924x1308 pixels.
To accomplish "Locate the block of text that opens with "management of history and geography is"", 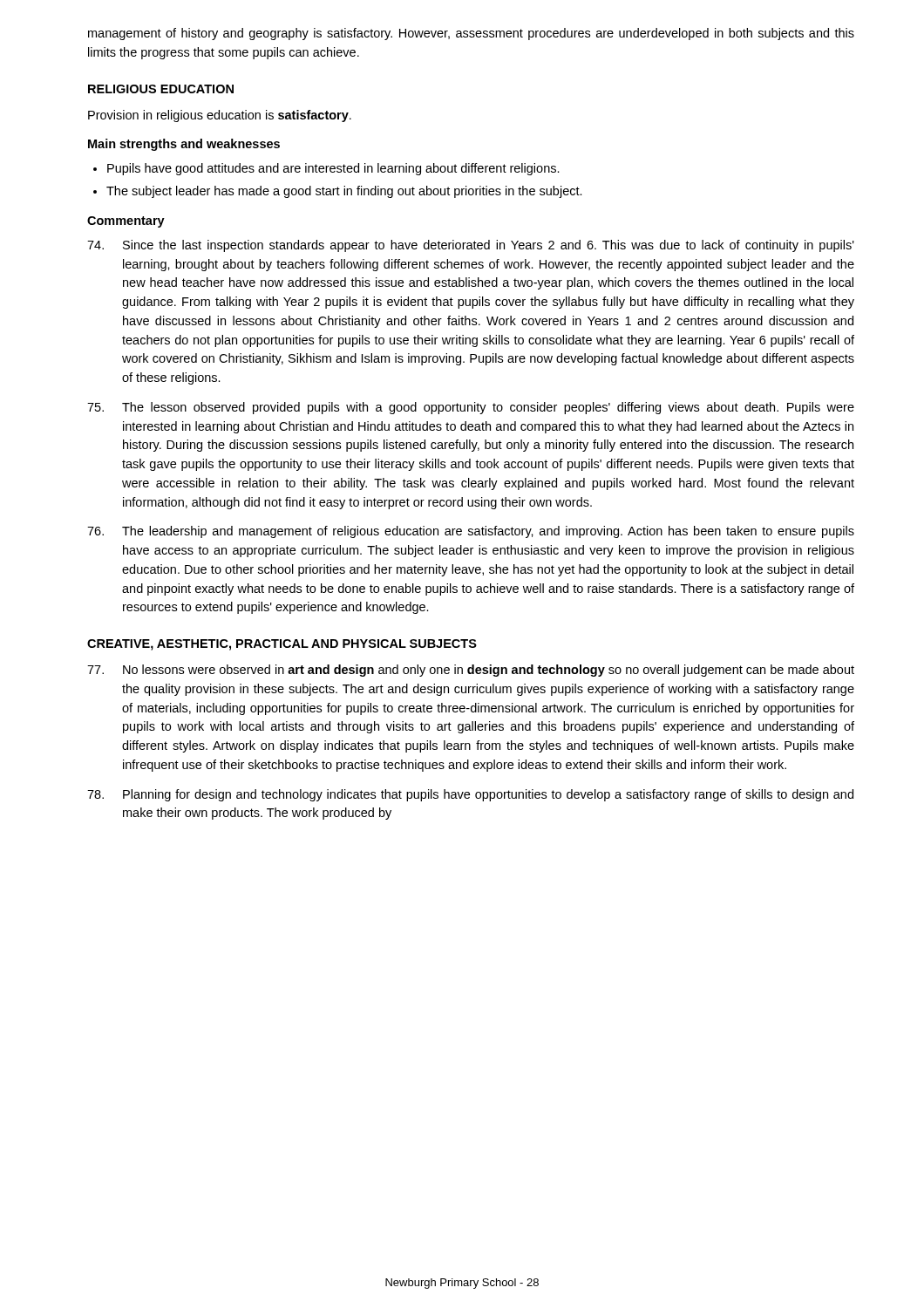I will [x=471, y=43].
